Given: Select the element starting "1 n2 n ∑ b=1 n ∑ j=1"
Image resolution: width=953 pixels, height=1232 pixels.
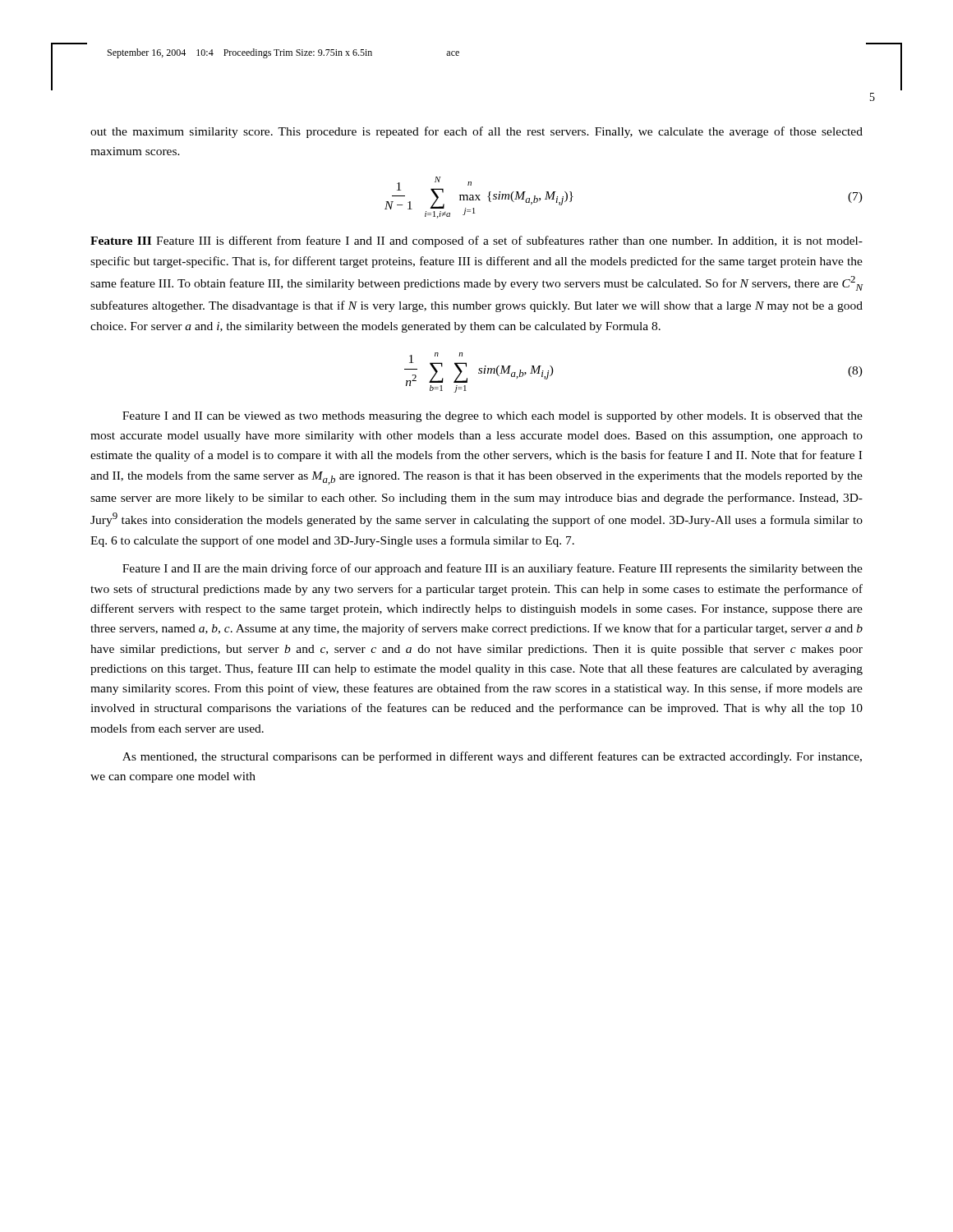Looking at the screenshot, I should coord(460,372).
